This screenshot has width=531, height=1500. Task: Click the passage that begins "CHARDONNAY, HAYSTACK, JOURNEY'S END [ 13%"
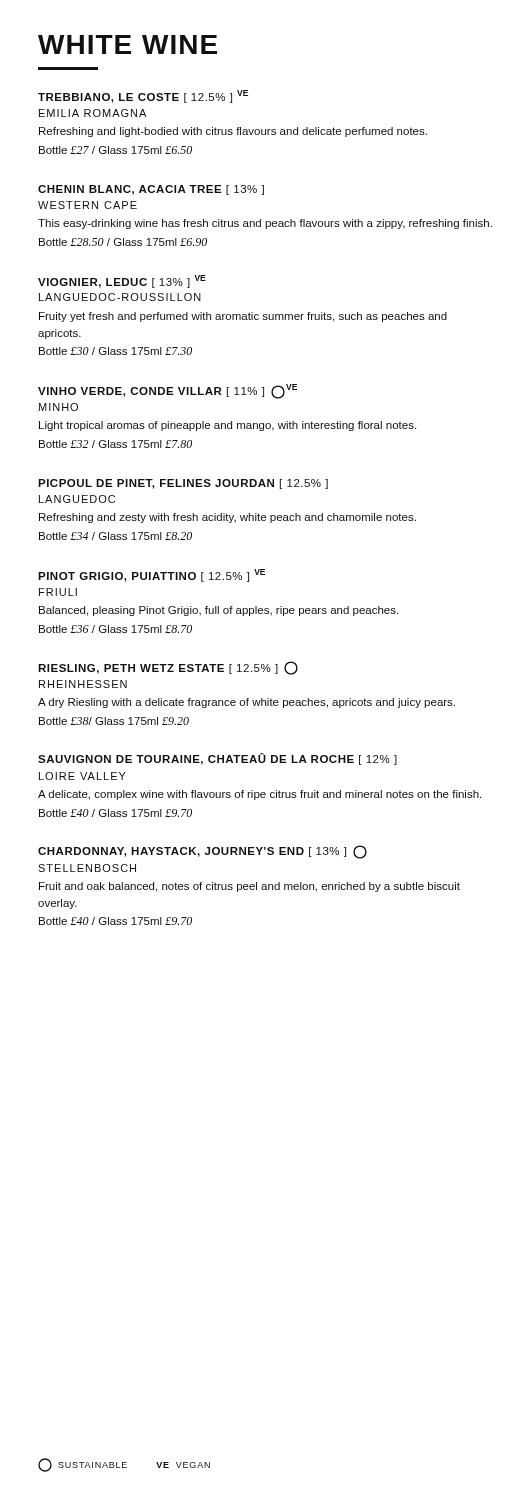pos(266,887)
